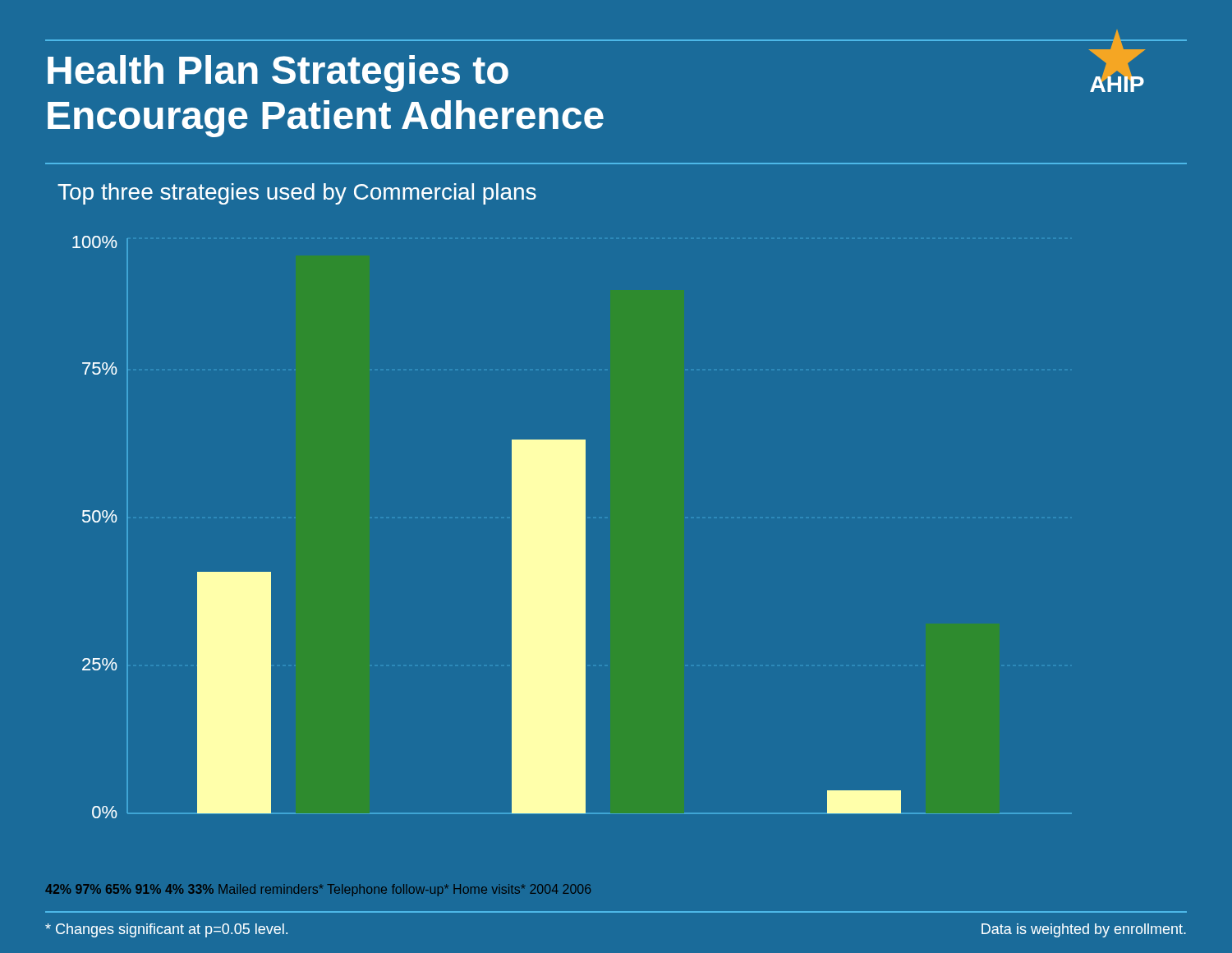The width and height of the screenshot is (1232, 953).
Task: Locate the grouped bar chart
Action: [616, 550]
